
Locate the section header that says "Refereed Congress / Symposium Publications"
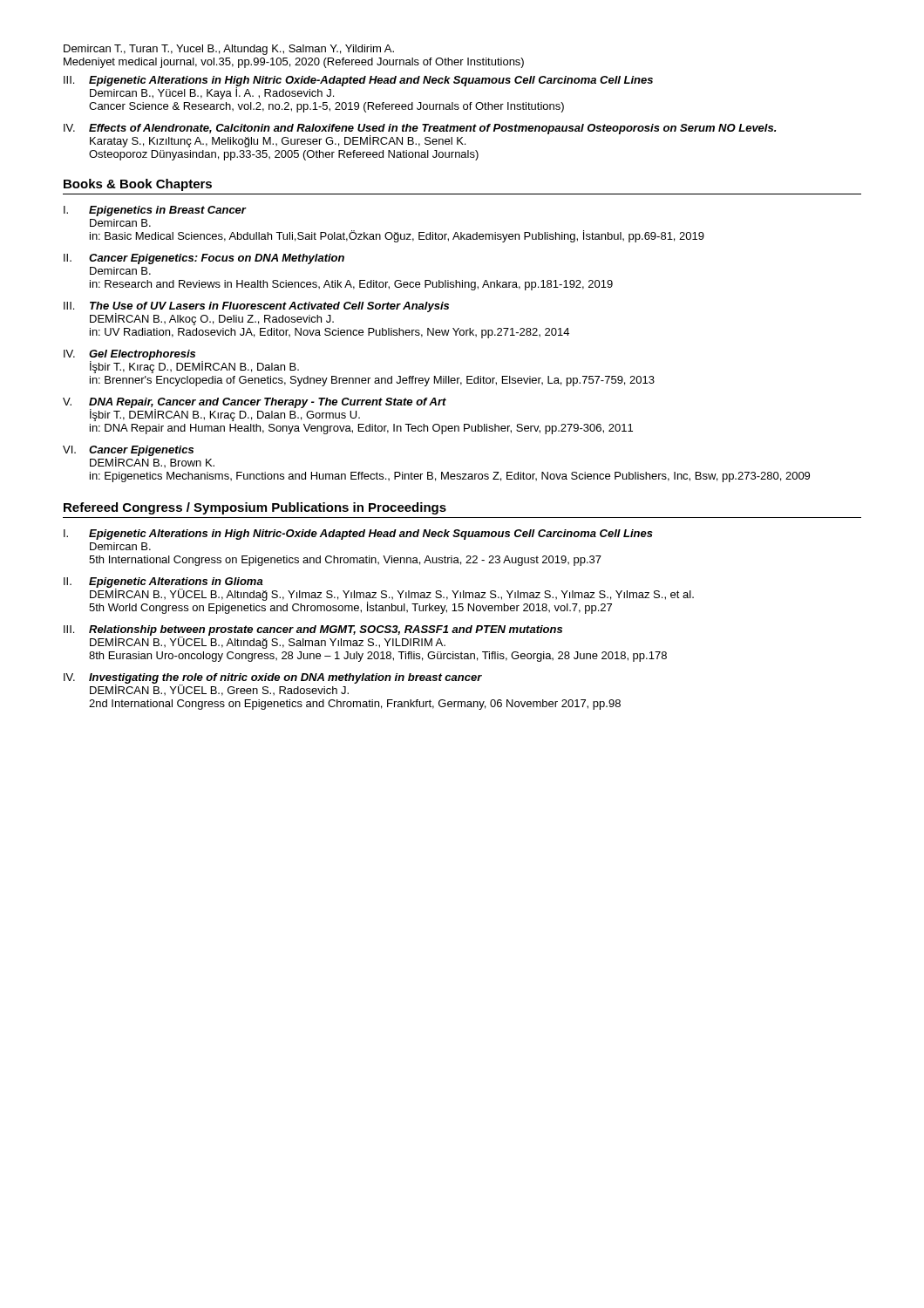coord(255,507)
